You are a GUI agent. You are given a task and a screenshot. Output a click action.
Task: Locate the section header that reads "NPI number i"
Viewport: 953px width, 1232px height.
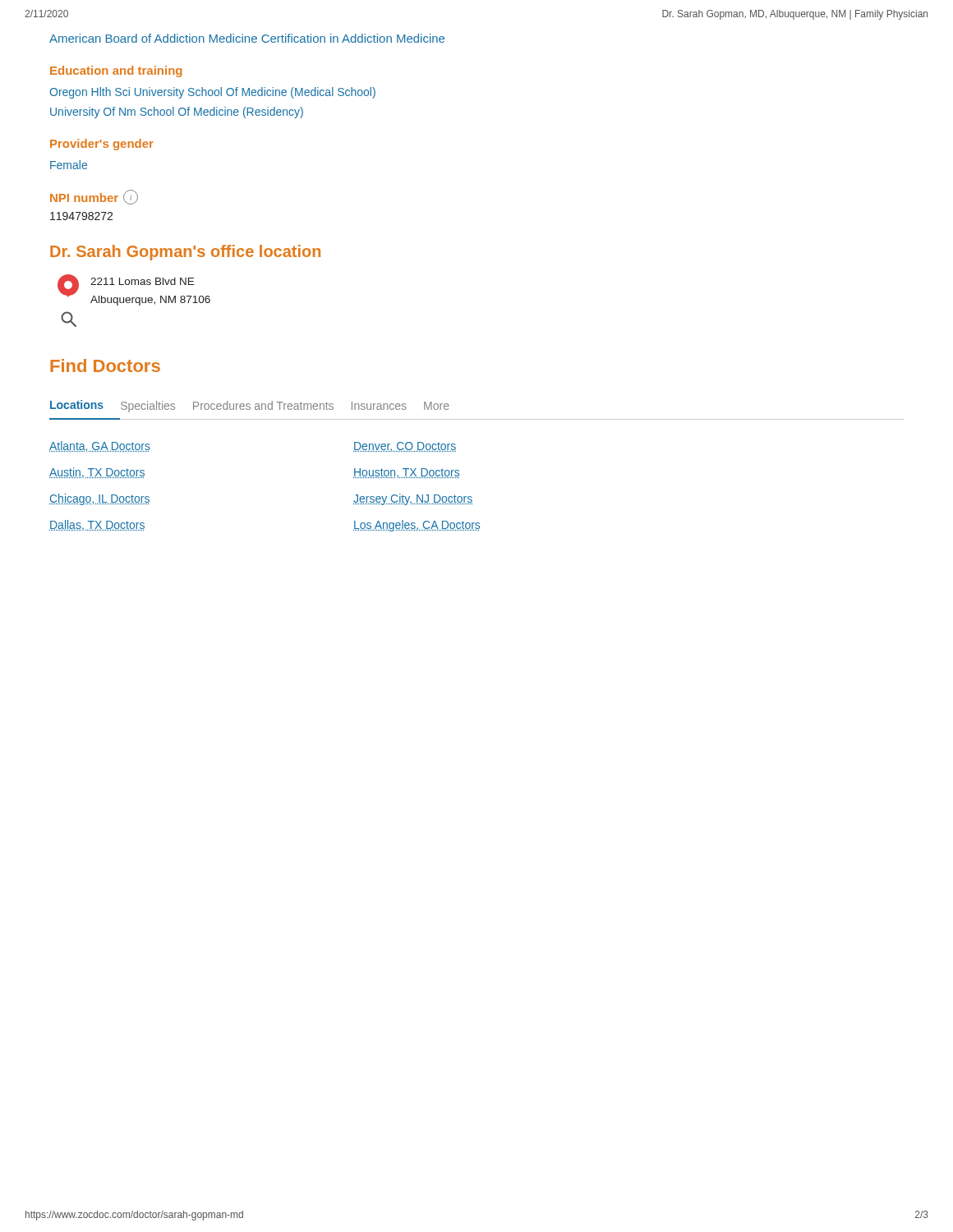[94, 197]
